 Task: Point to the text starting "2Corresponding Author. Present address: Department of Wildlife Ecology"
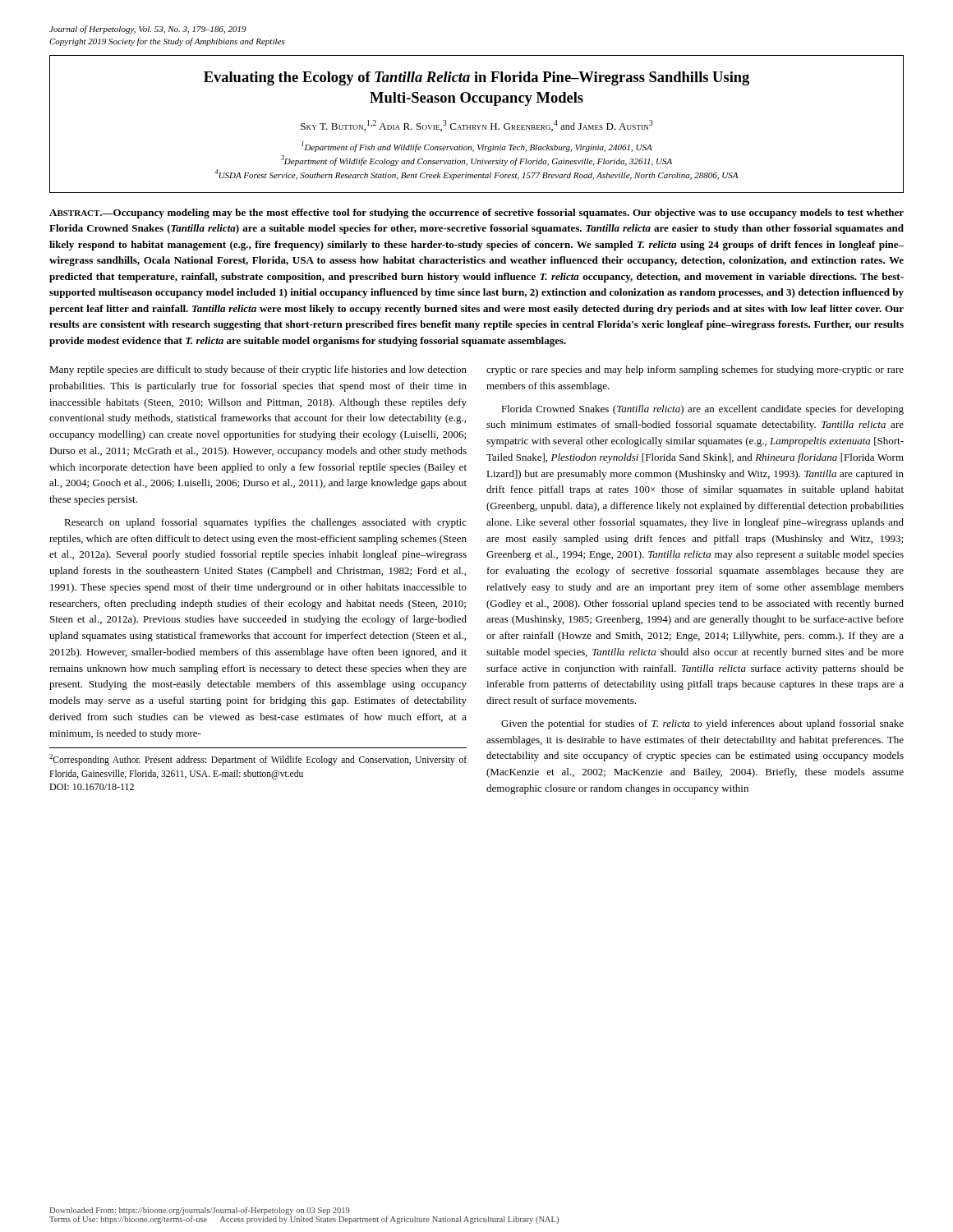point(258,773)
